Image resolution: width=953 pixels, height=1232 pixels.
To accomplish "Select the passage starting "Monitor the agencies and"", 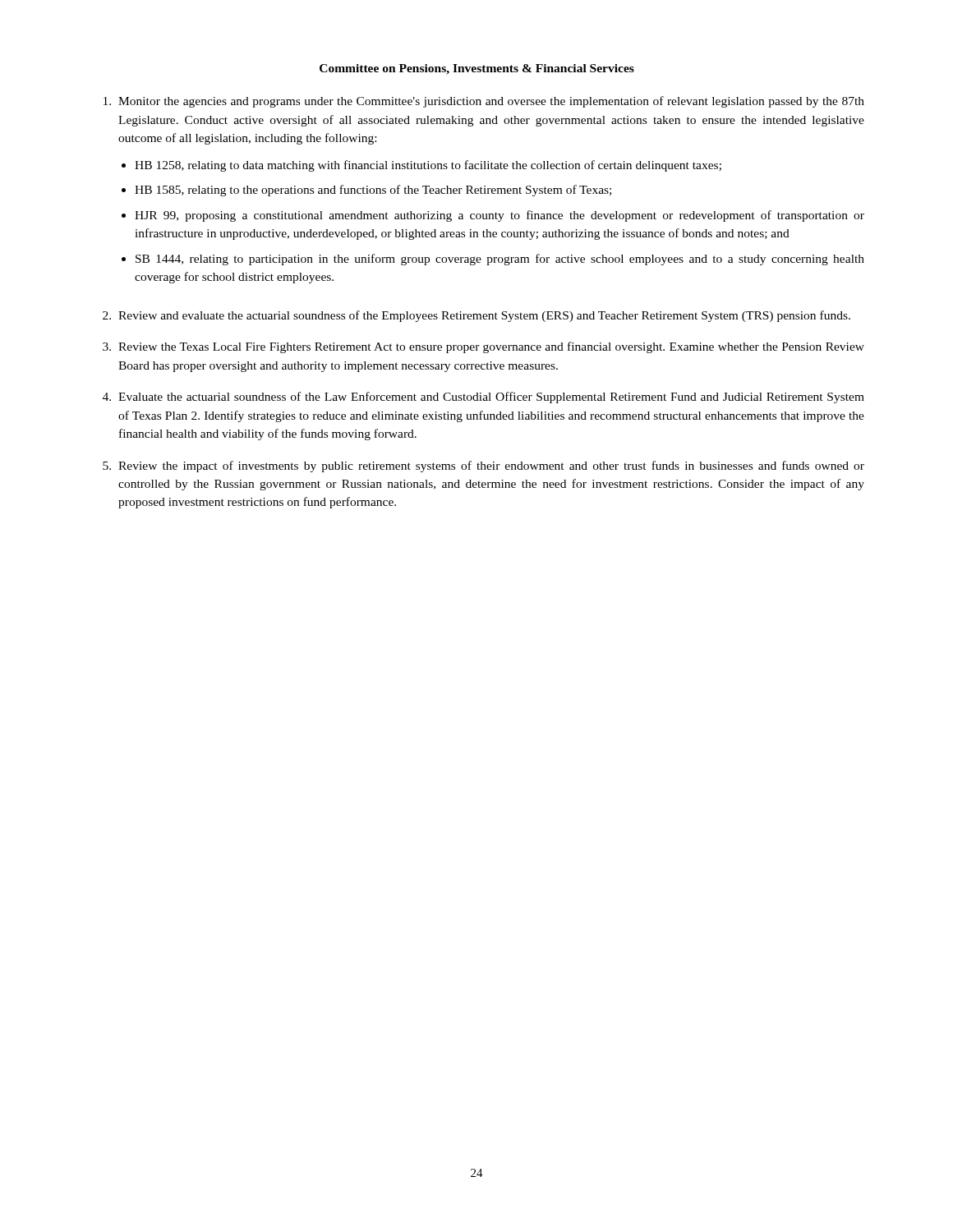I will point(491,193).
